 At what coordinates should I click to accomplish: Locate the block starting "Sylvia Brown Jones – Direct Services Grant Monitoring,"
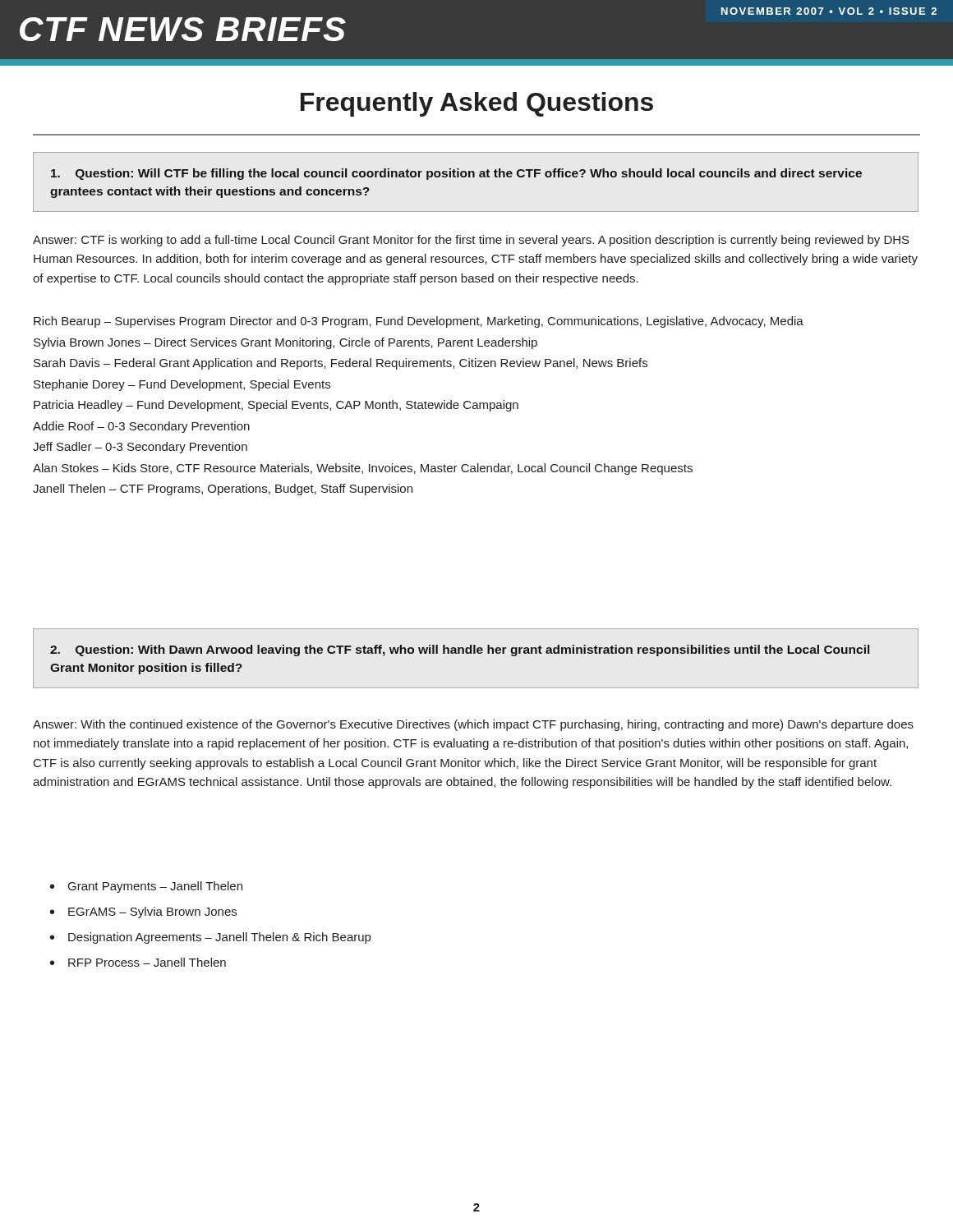pos(476,342)
